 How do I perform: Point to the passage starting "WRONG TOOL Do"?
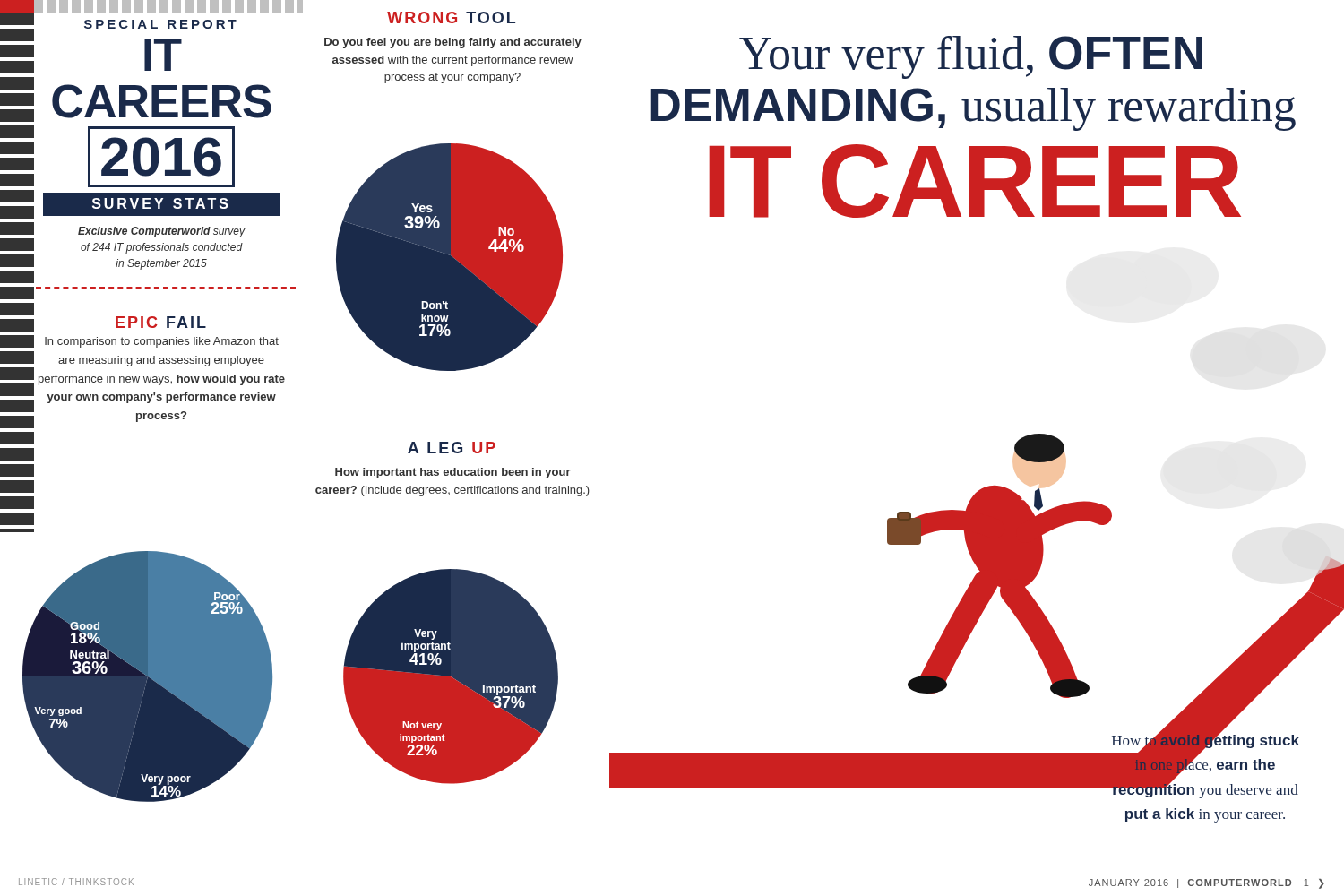coord(452,47)
